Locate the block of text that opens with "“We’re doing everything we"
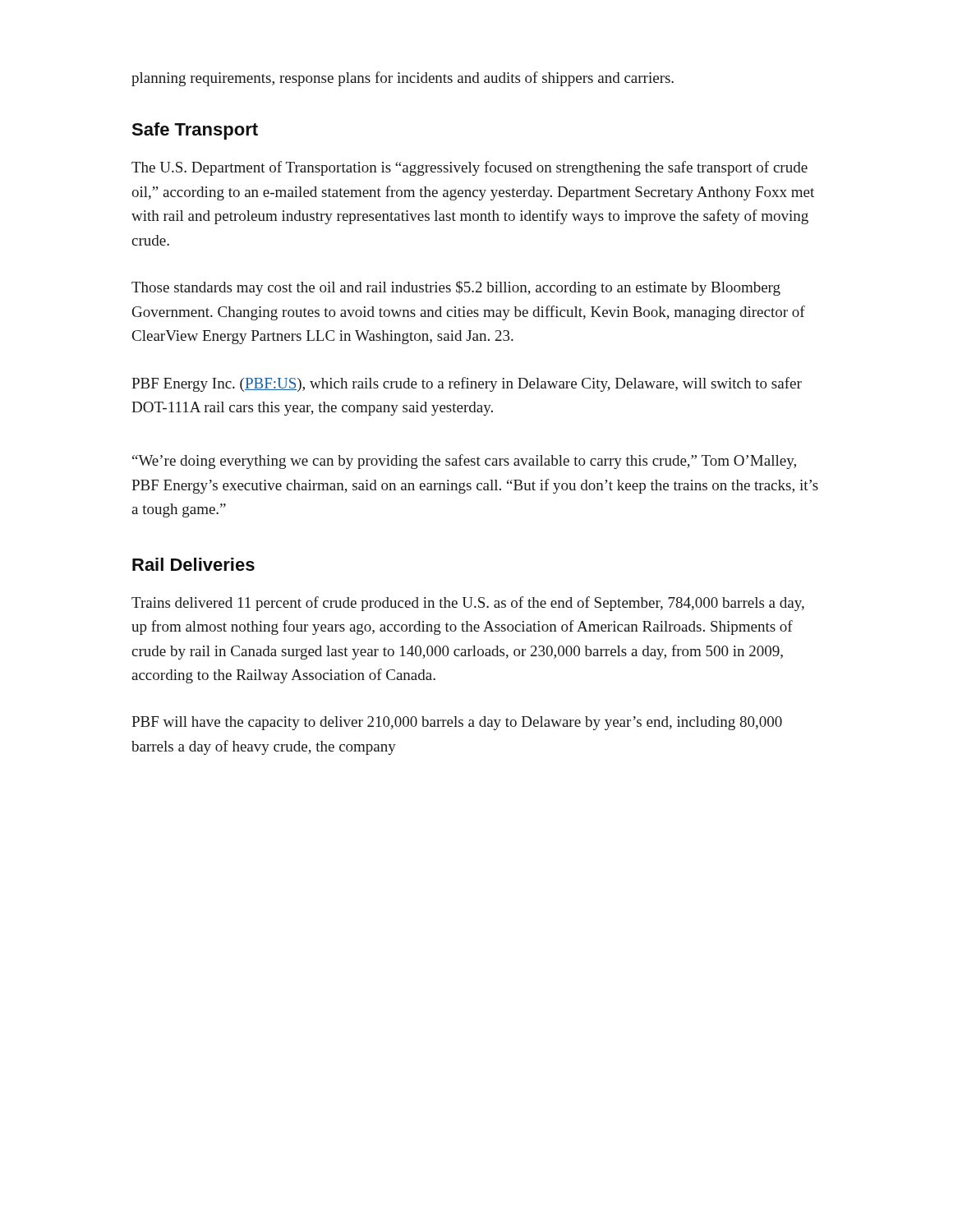Image resolution: width=953 pixels, height=1232 pixels. (x=475, y=485)
